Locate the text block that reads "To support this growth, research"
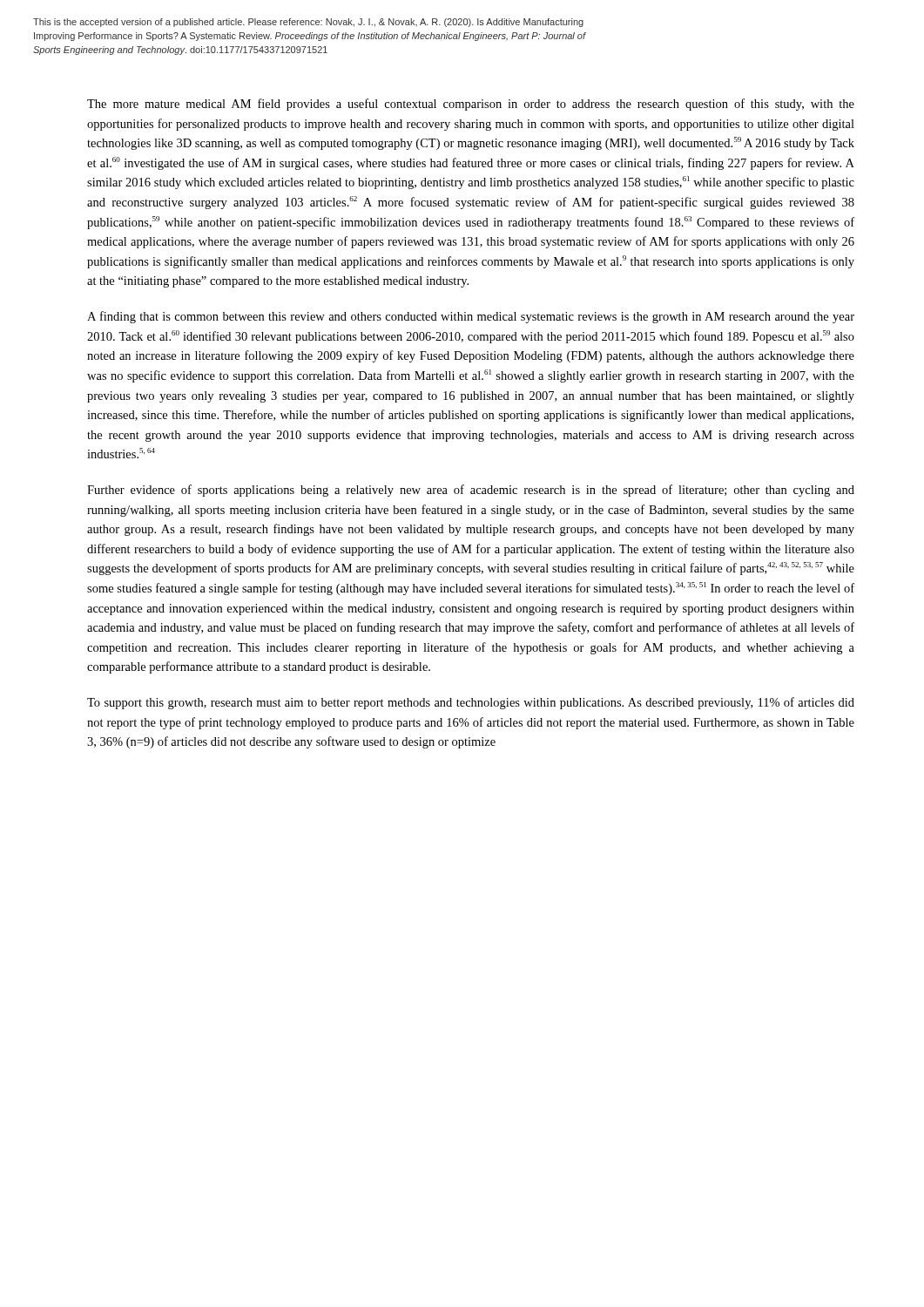 (471, 722)
